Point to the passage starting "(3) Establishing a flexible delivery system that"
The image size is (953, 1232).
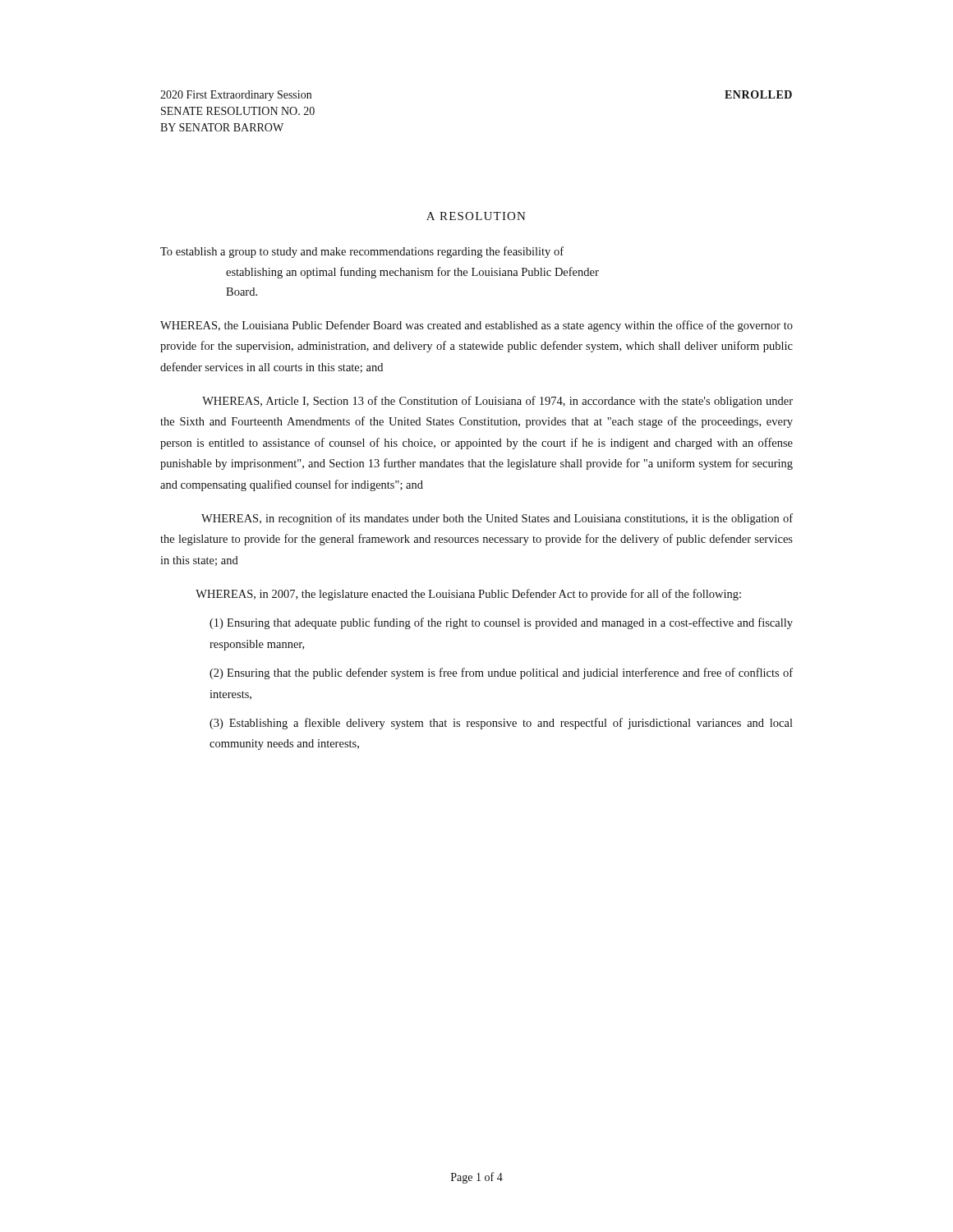[x=501, y=733]
